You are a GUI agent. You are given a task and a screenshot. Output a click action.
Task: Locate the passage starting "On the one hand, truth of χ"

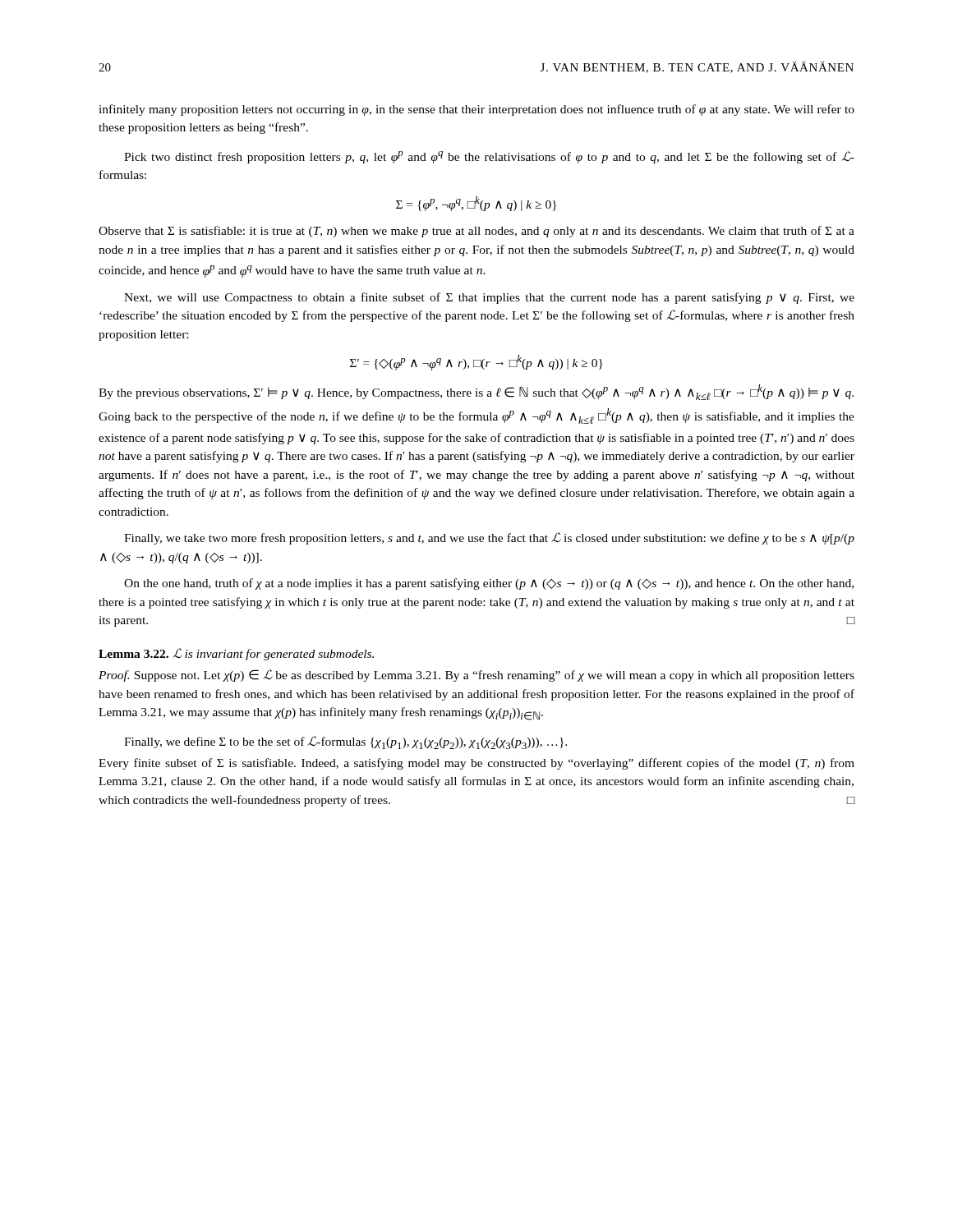(476, 602)
